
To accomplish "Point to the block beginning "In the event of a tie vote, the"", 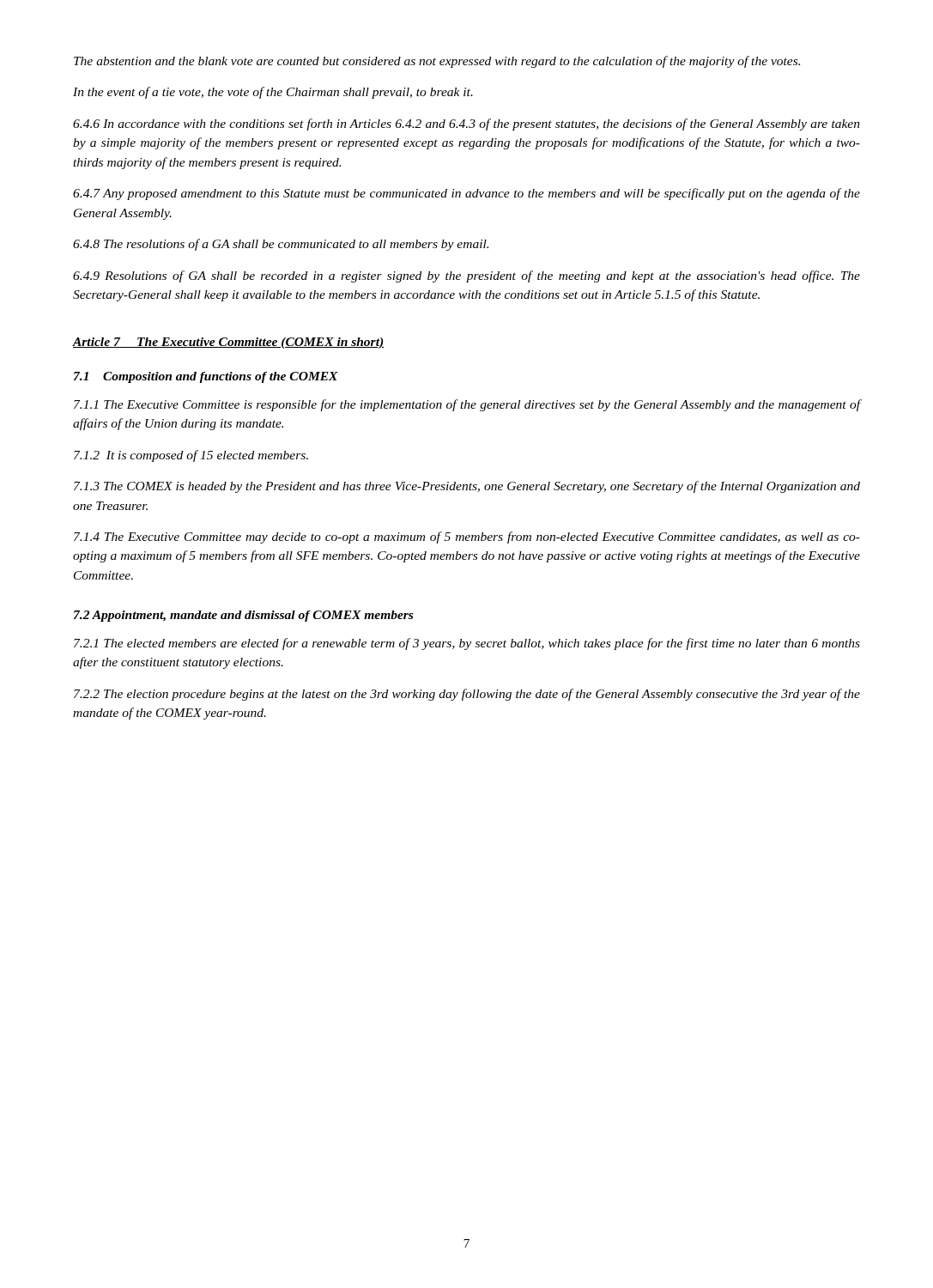I will coord(273,92).
